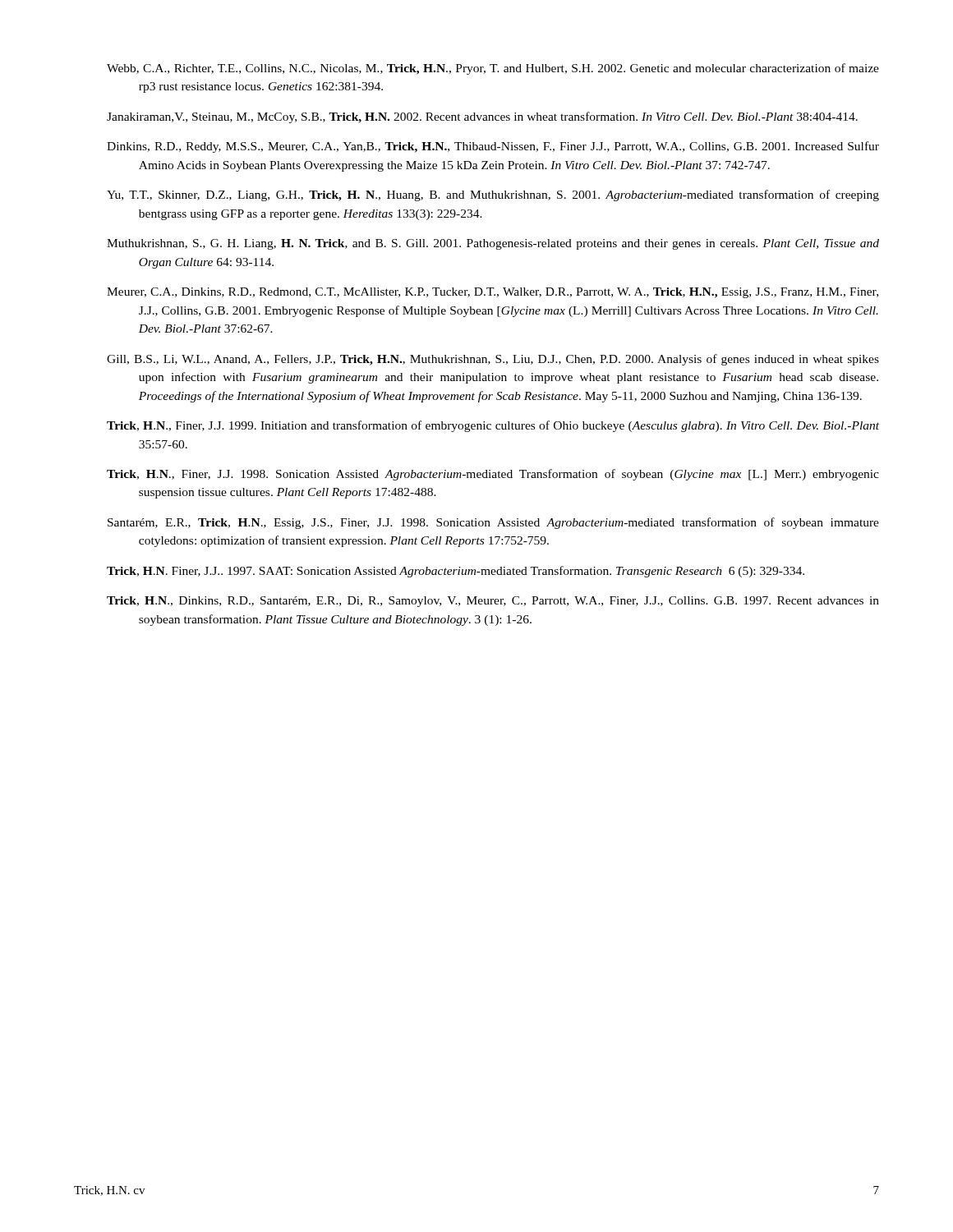Click the passage that begins "Gill, B.S., Li, W.L., Anand, A.,"
Screen dimensions: 1232x953
493,377
